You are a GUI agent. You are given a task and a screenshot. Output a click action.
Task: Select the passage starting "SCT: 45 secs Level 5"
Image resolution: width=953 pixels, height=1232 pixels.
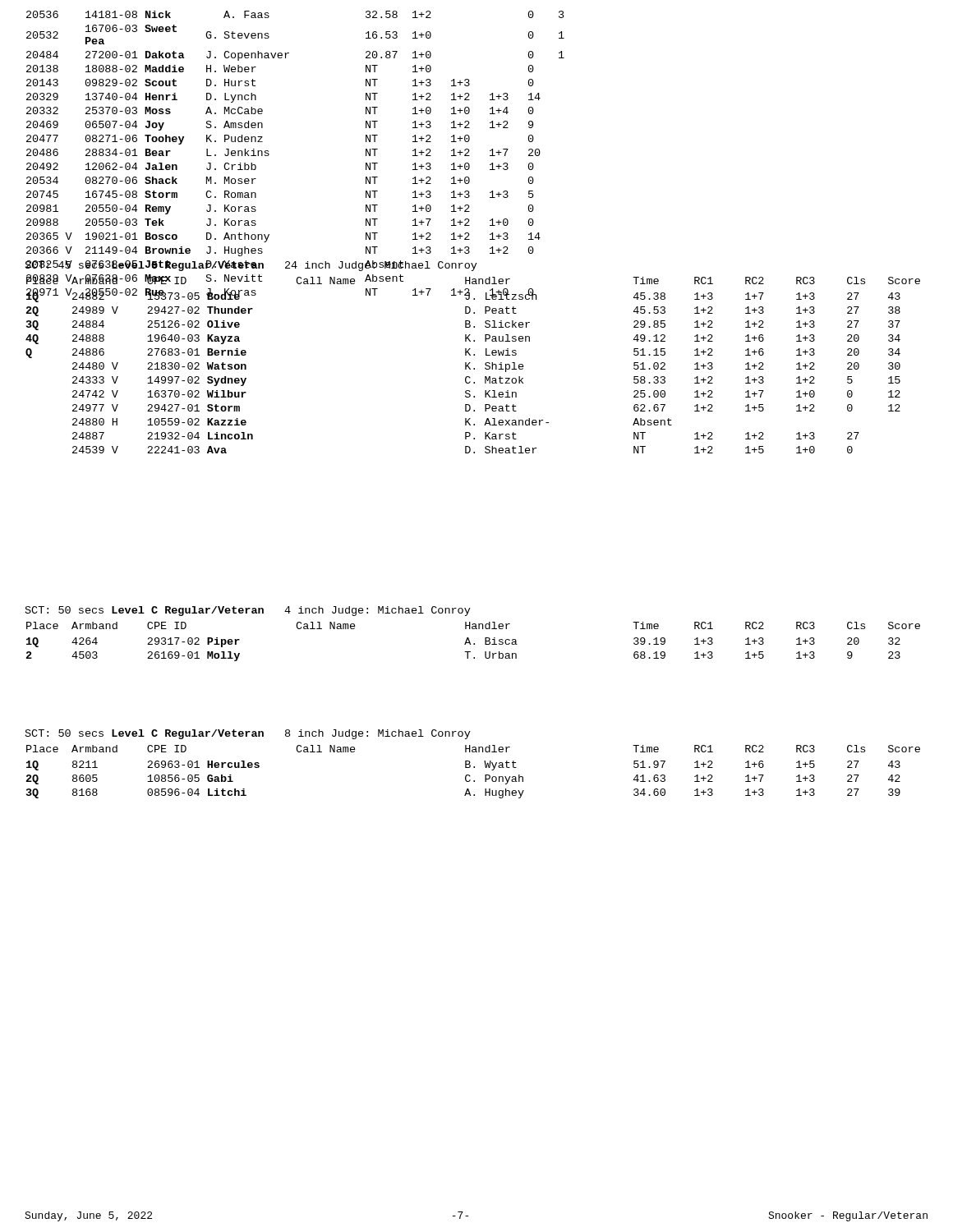tap(251, 266)
